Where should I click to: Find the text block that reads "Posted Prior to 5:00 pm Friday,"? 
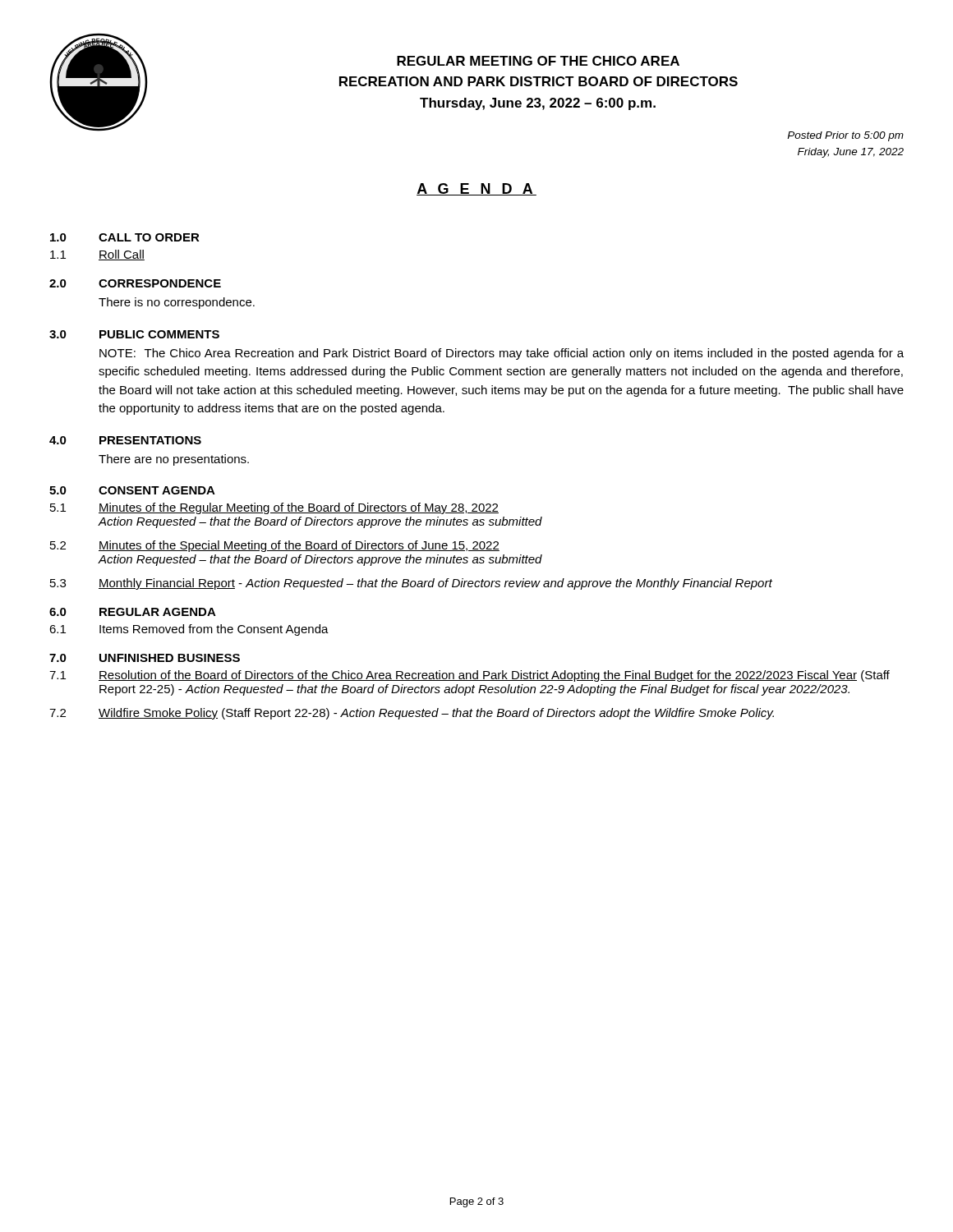[845, 143]
